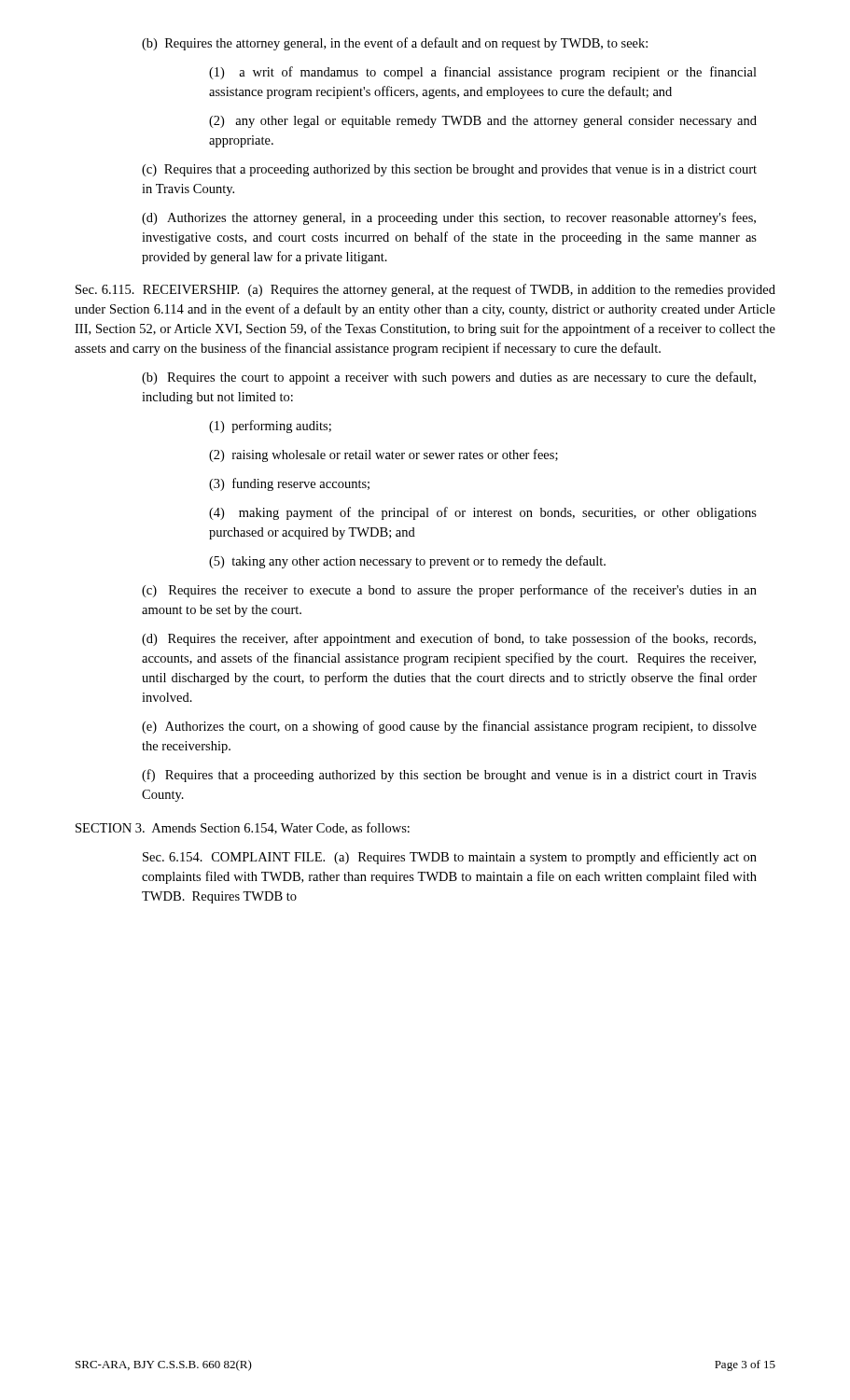Click the passage that begins "(4) making payment of the"
The height and width of the screenshot is (1400, 850).
tap(483, 523)
